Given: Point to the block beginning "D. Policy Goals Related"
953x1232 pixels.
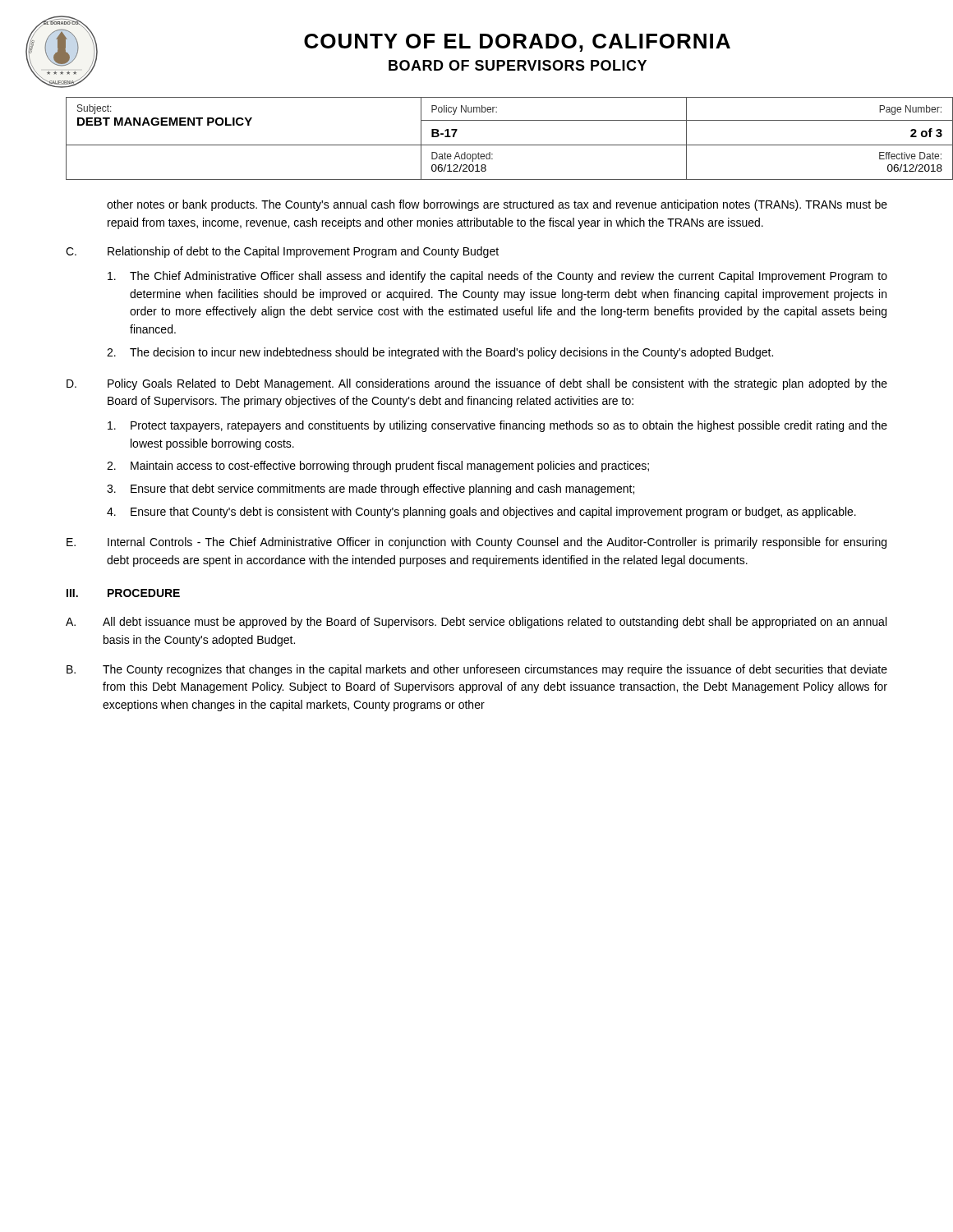Looking at the screenshot, I should (477, 384).
